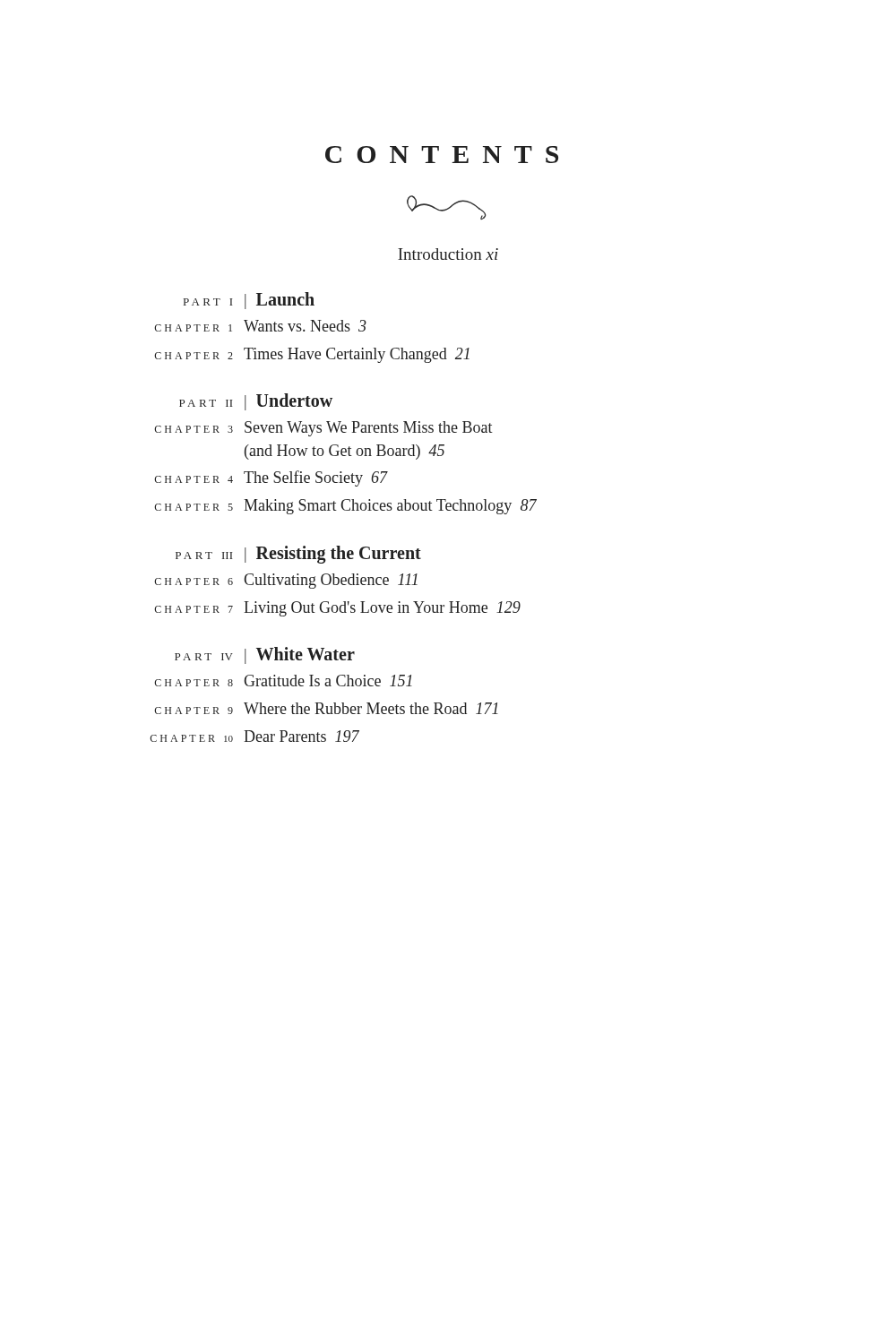Click on the block starting "chapter 1 Wants vs. Needs 3"

pyautogui.click(x=250, y=326)
